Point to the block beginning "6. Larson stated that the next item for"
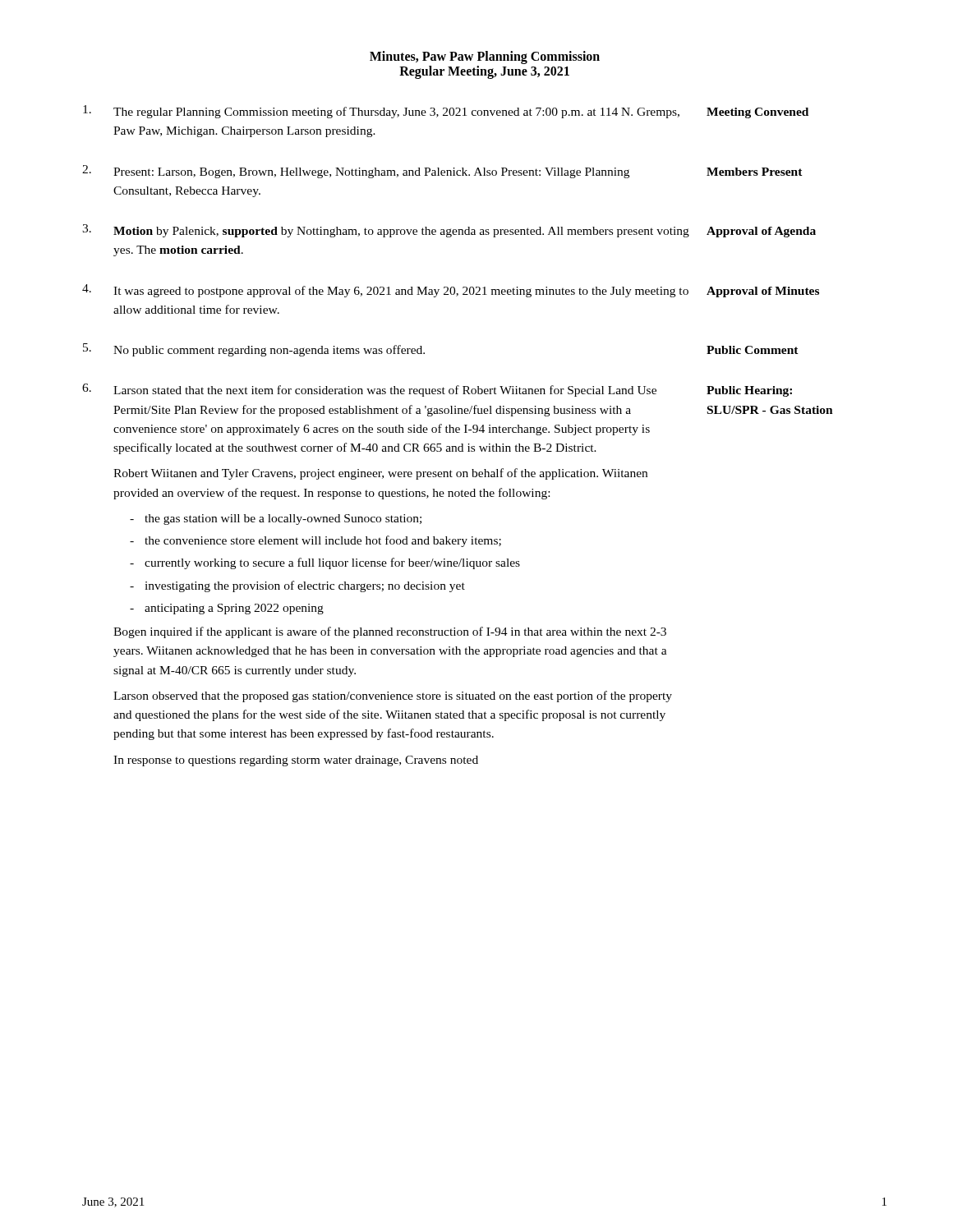Image resolution: width=953 pixels, height=1232 pixels. point(437,390)
